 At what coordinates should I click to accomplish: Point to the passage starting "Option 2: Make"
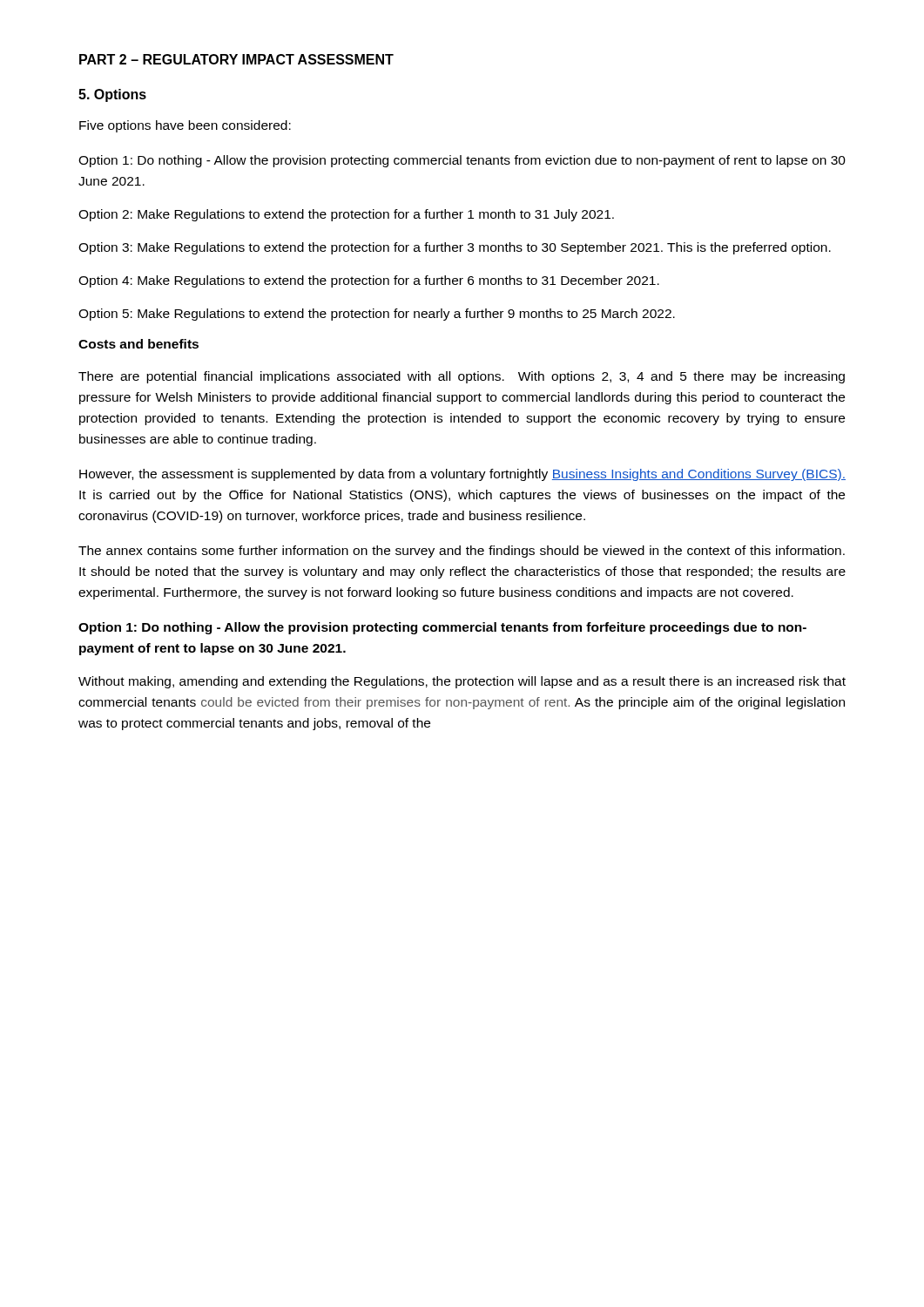coord(347,214)
